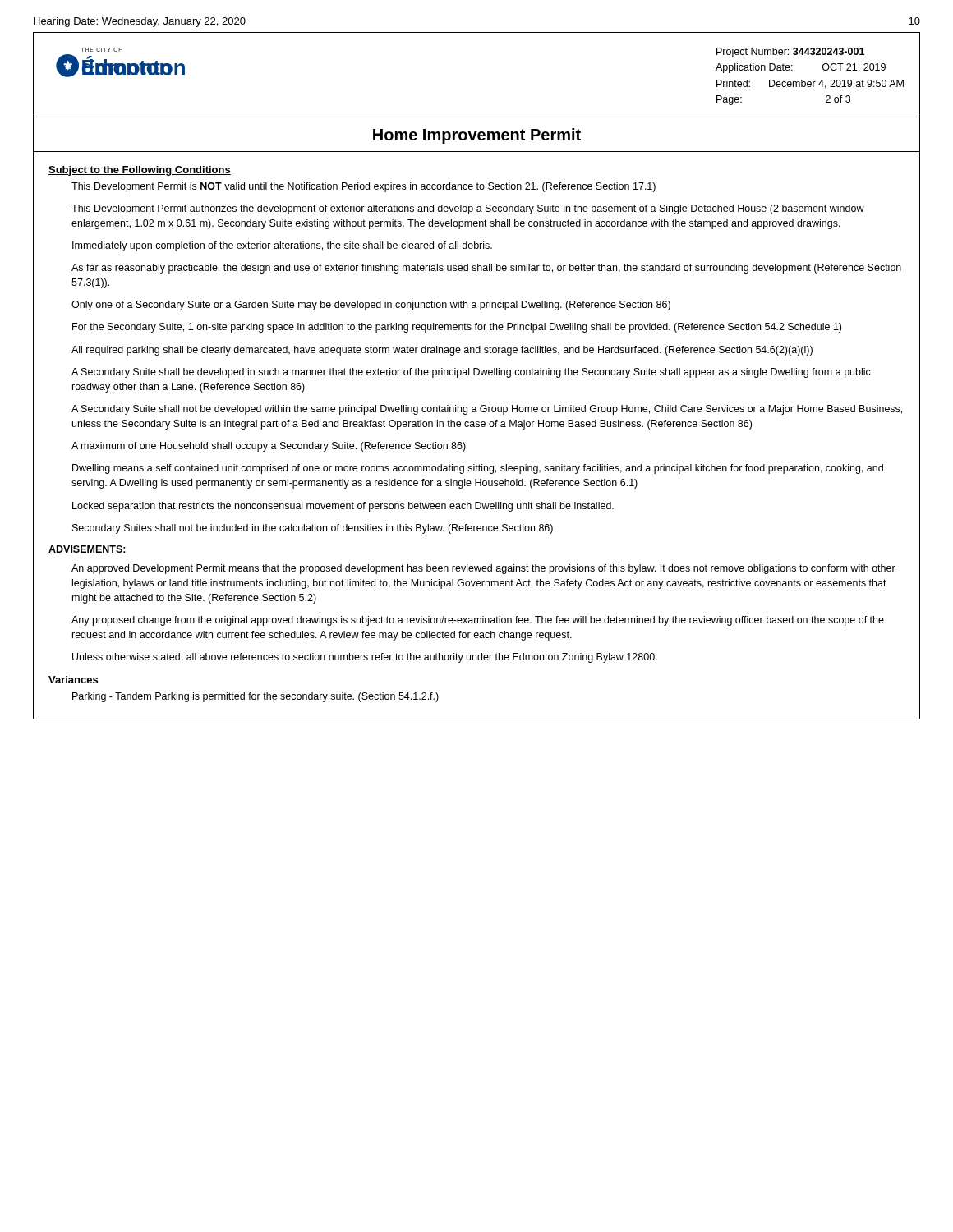Viewport: 953px width, 1232px height.
Task: Point to the block beginning "Unless otherwise stated,"
Action: point(365,657)
